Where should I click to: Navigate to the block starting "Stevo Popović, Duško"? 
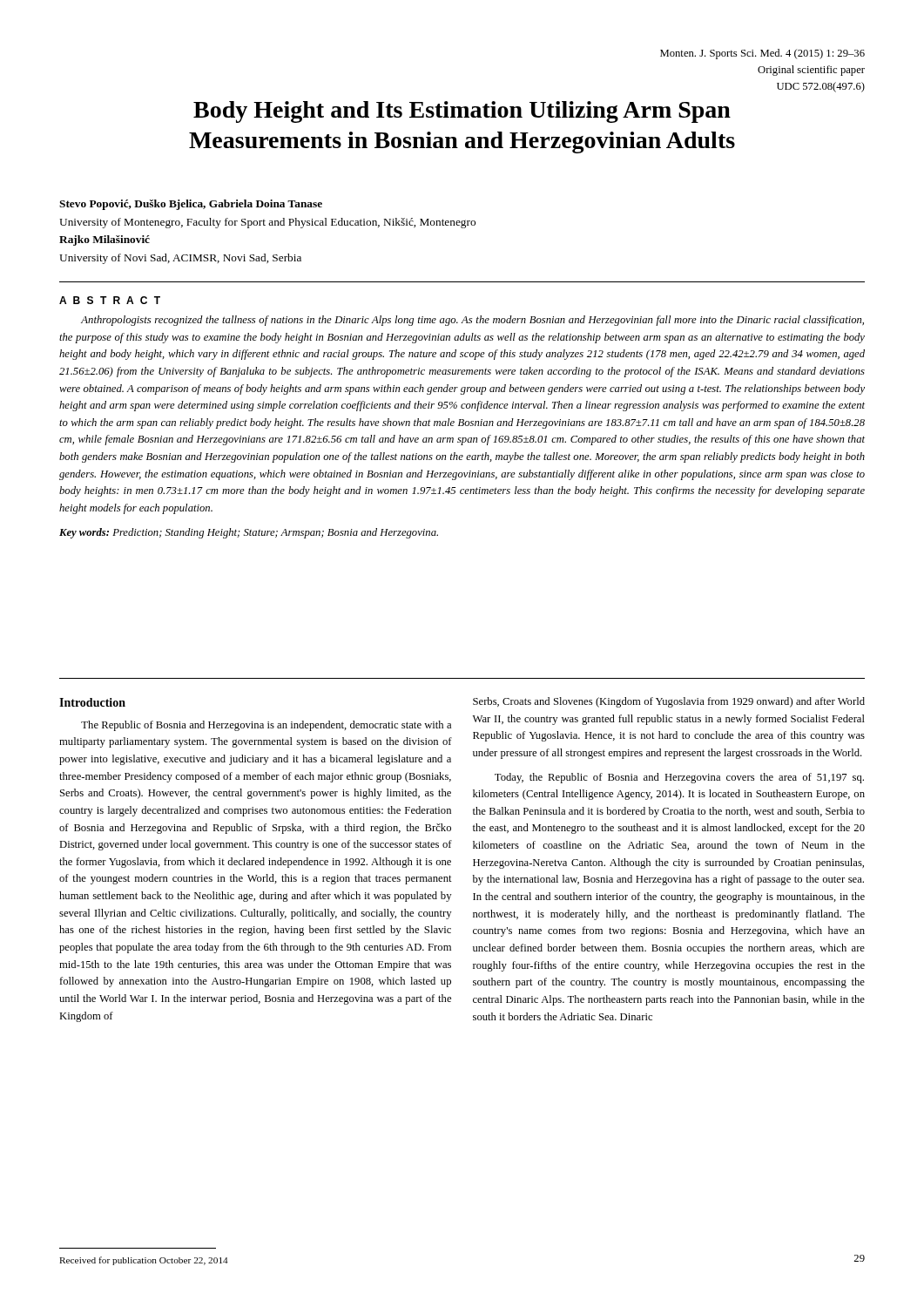point(462,231)
